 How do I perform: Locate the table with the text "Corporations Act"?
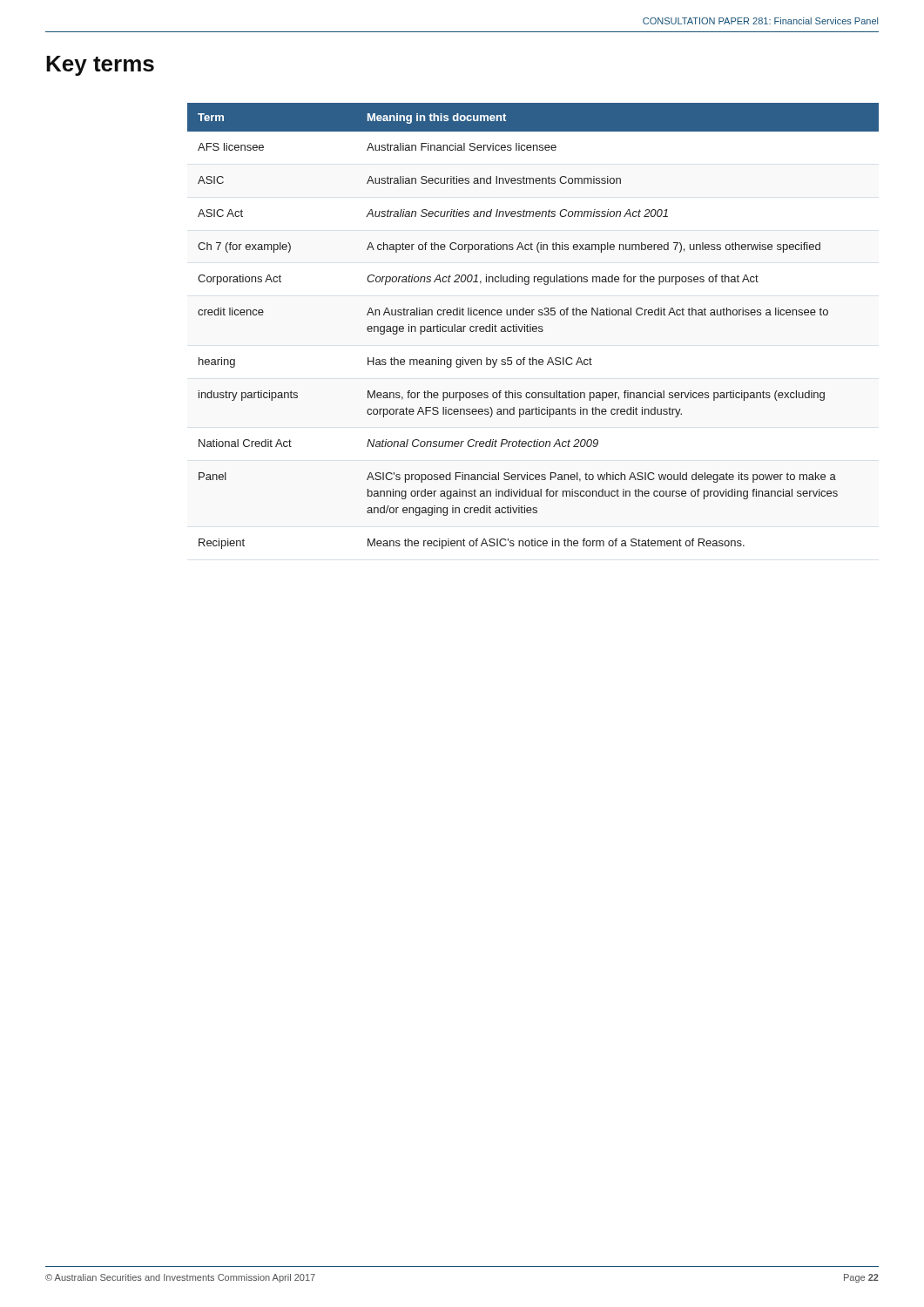click(533, 331)
